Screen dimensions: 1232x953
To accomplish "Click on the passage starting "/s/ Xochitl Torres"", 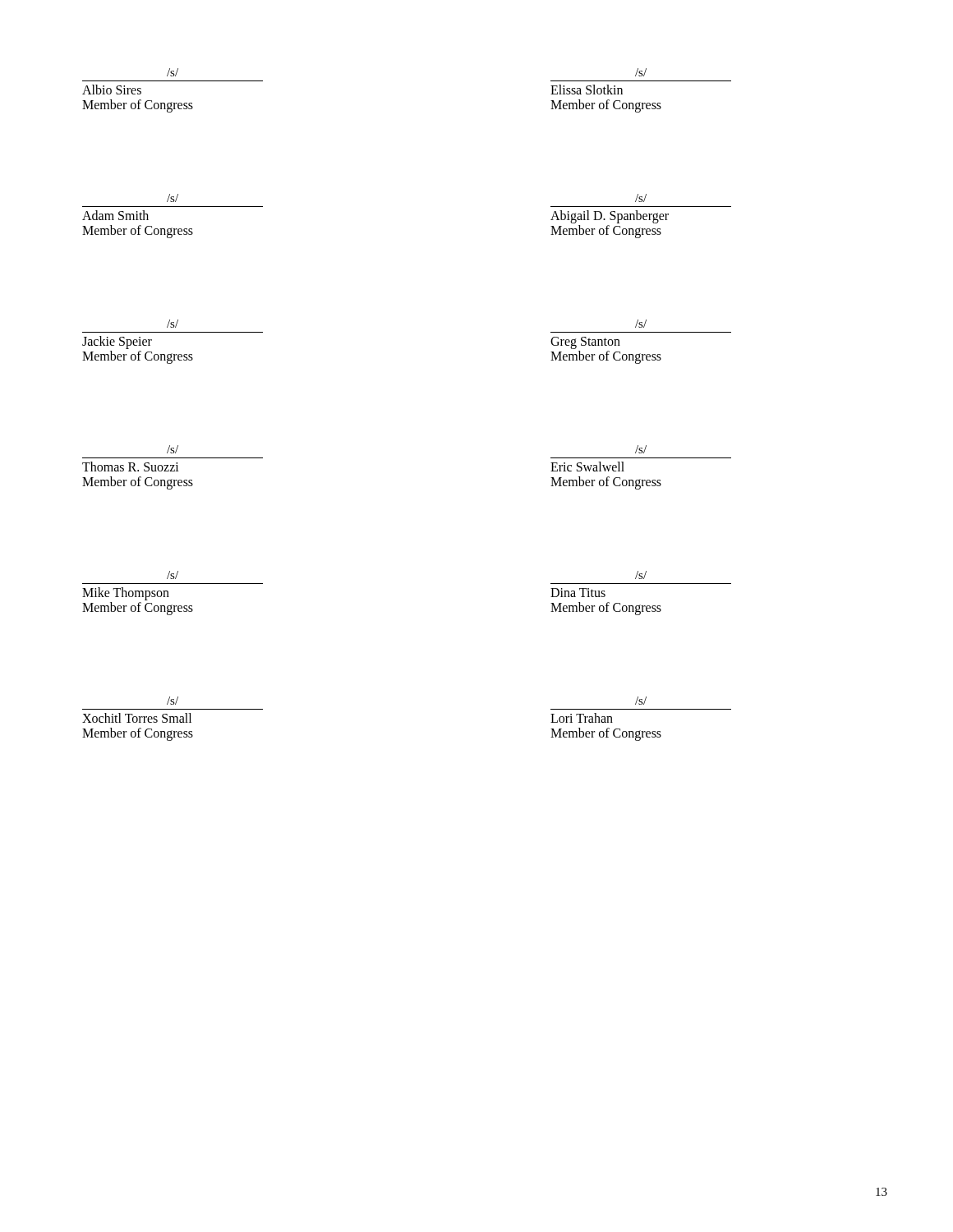I will (x=173, y=701).
